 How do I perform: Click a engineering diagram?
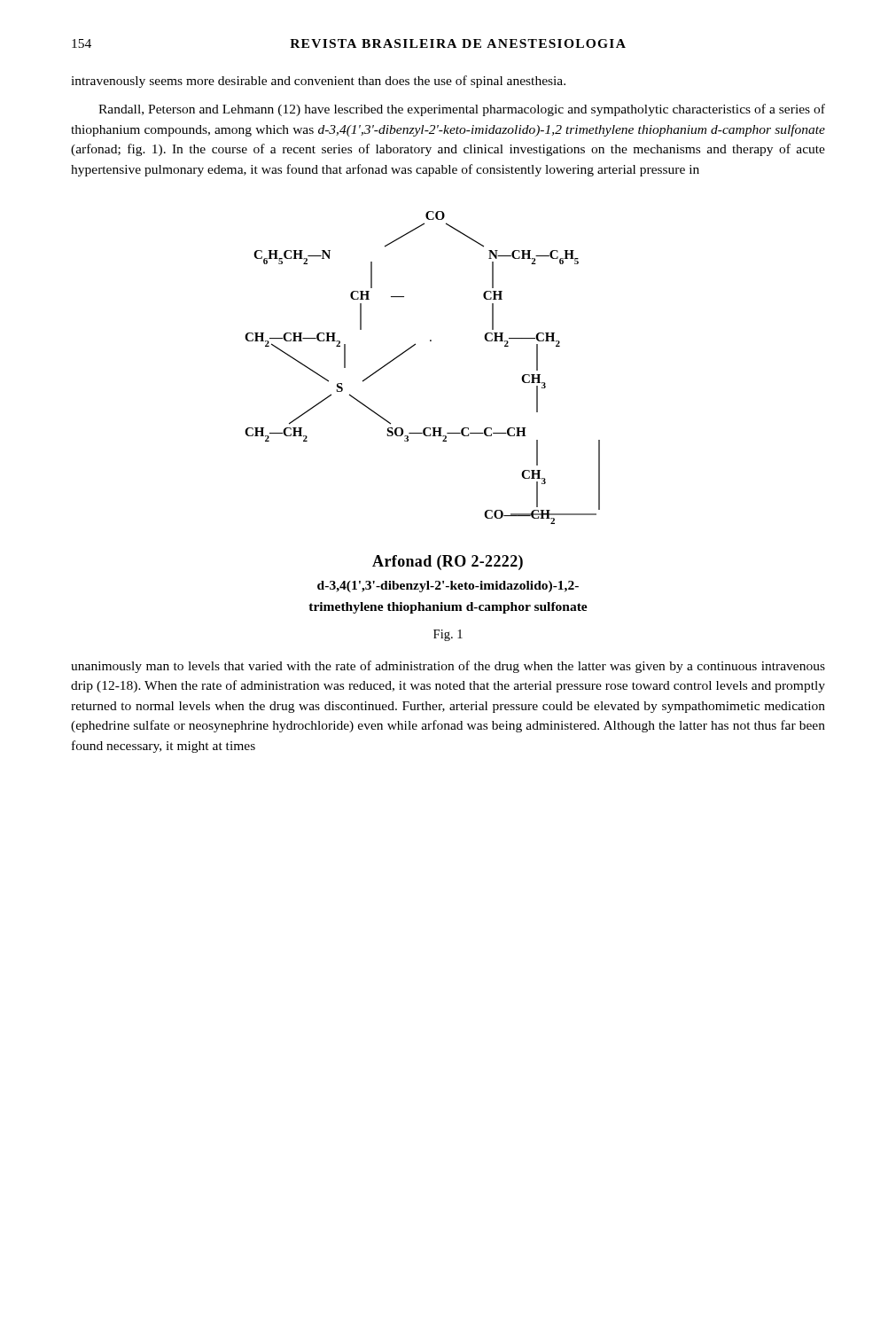(448, 406)
